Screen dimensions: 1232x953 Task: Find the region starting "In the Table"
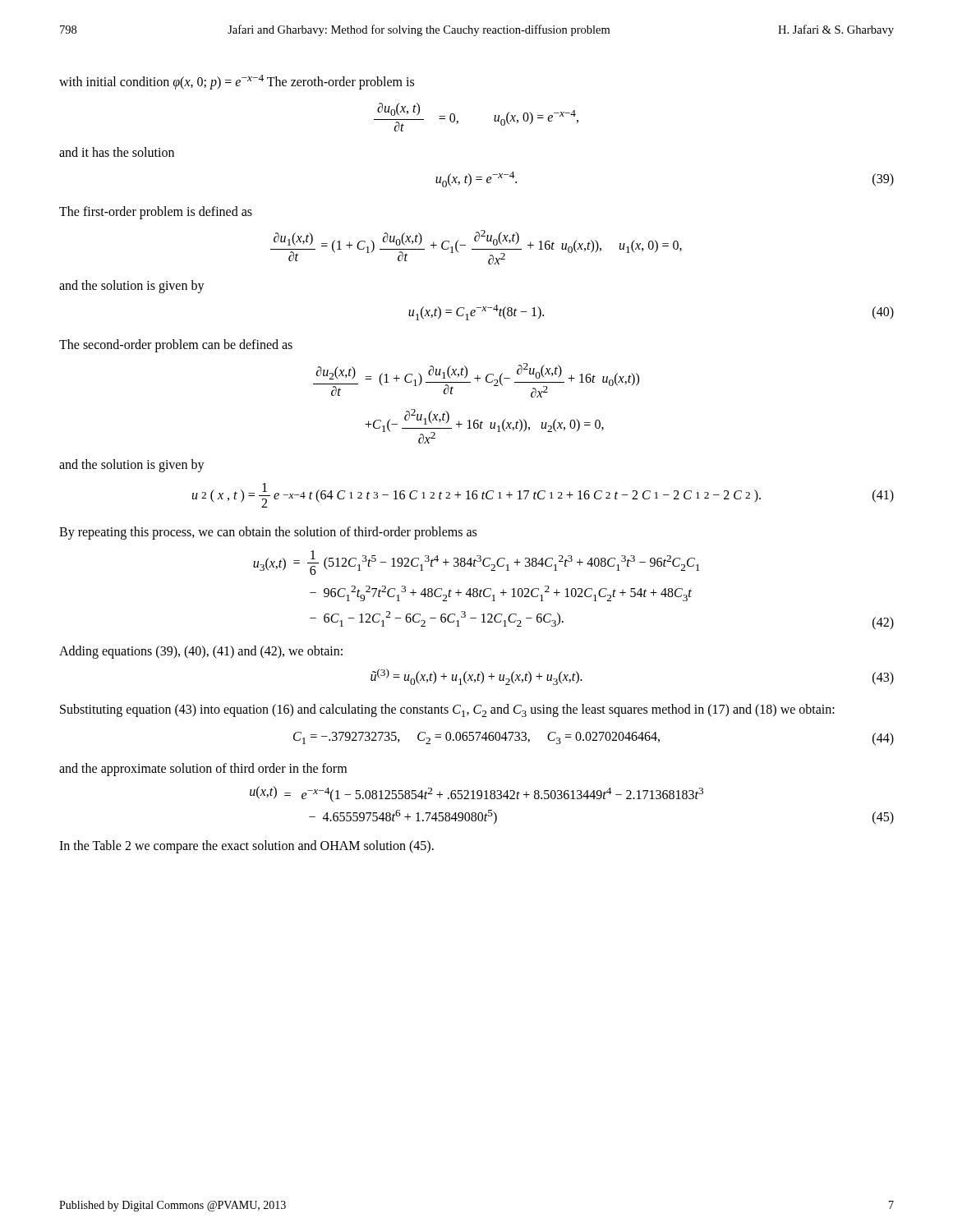click(247, 846)
